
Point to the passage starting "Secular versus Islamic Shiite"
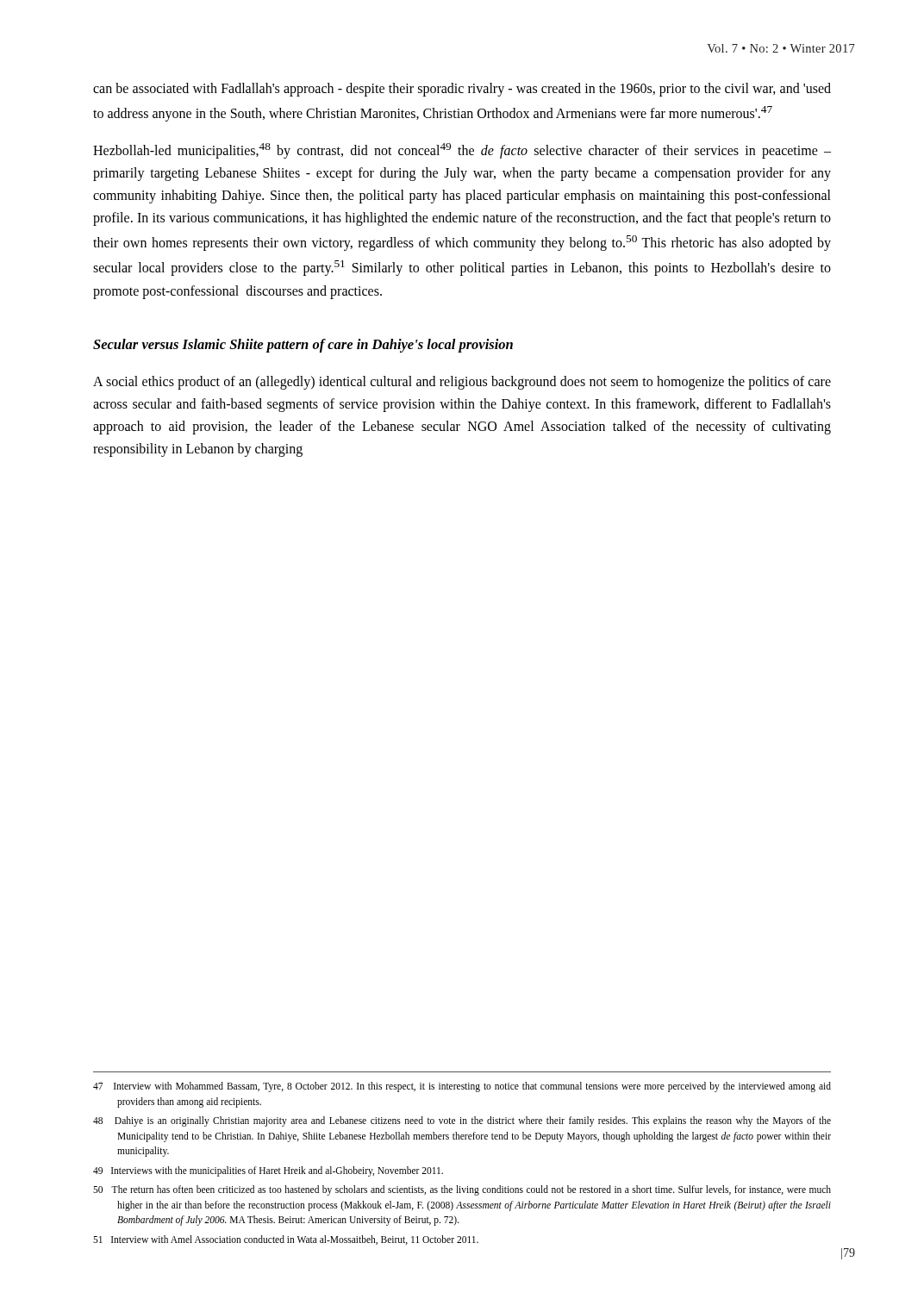(x=303, y=345)
